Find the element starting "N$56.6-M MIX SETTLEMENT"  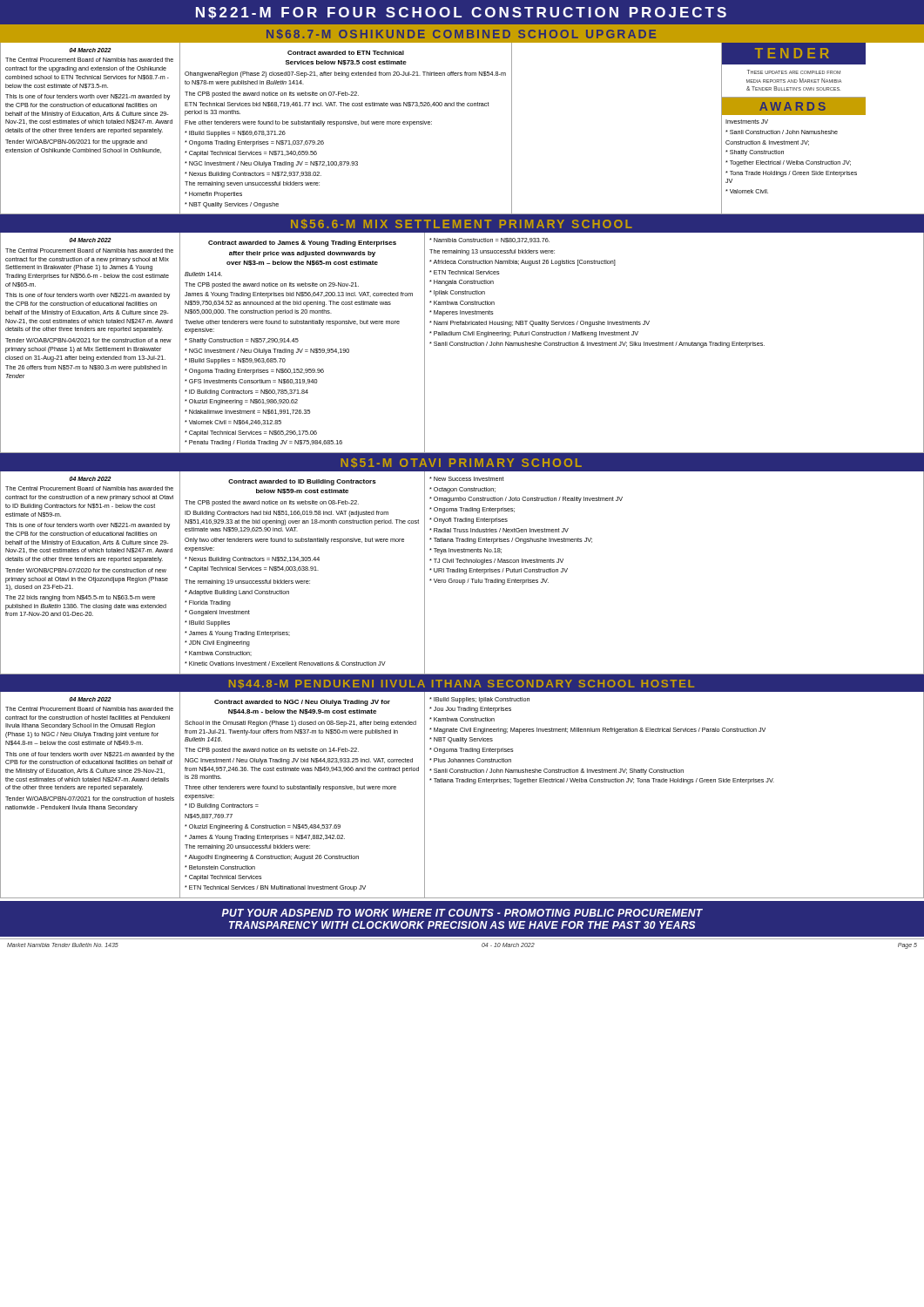pos(462,224)
